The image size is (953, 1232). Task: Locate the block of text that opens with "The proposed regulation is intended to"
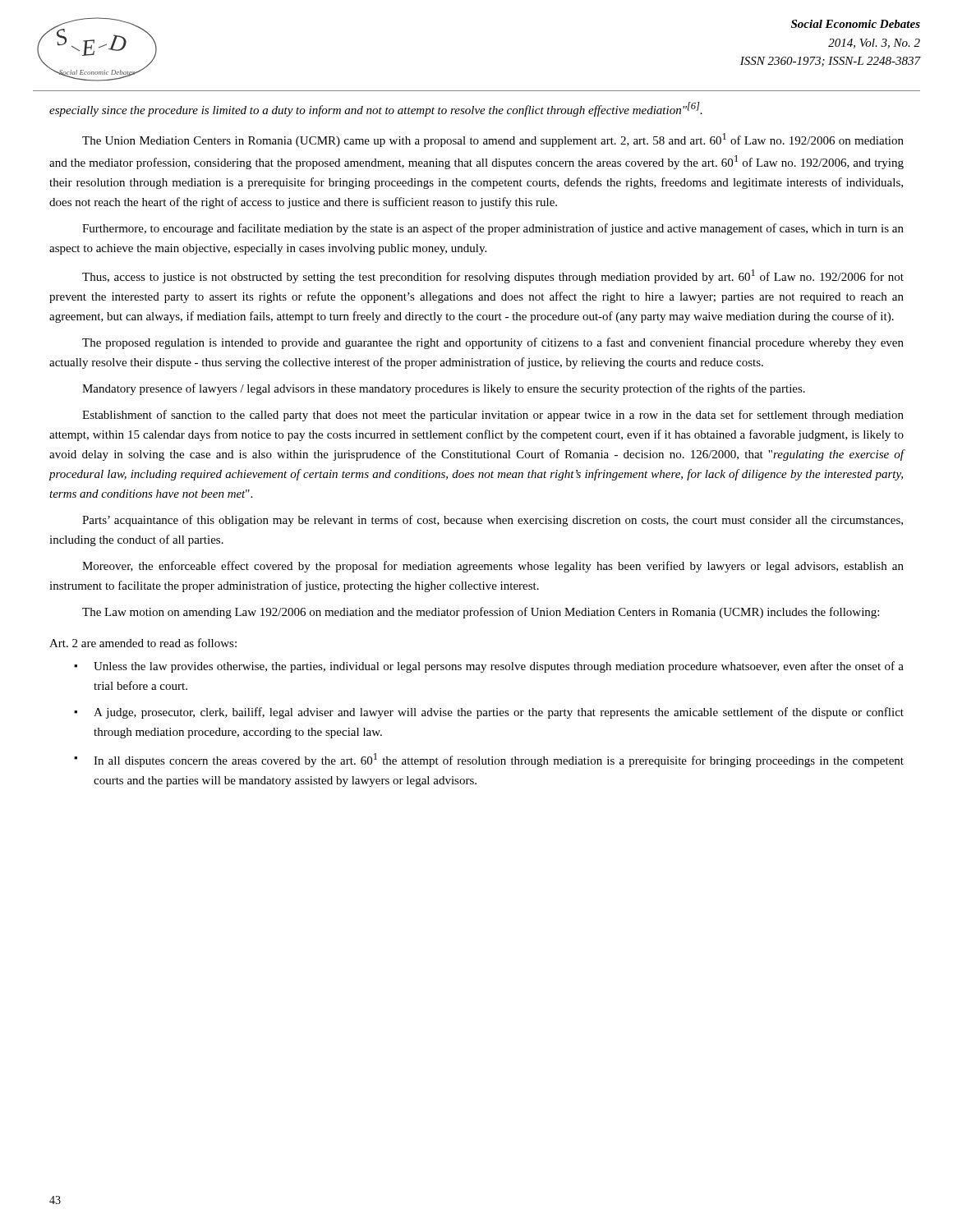(x=476, y=353)
